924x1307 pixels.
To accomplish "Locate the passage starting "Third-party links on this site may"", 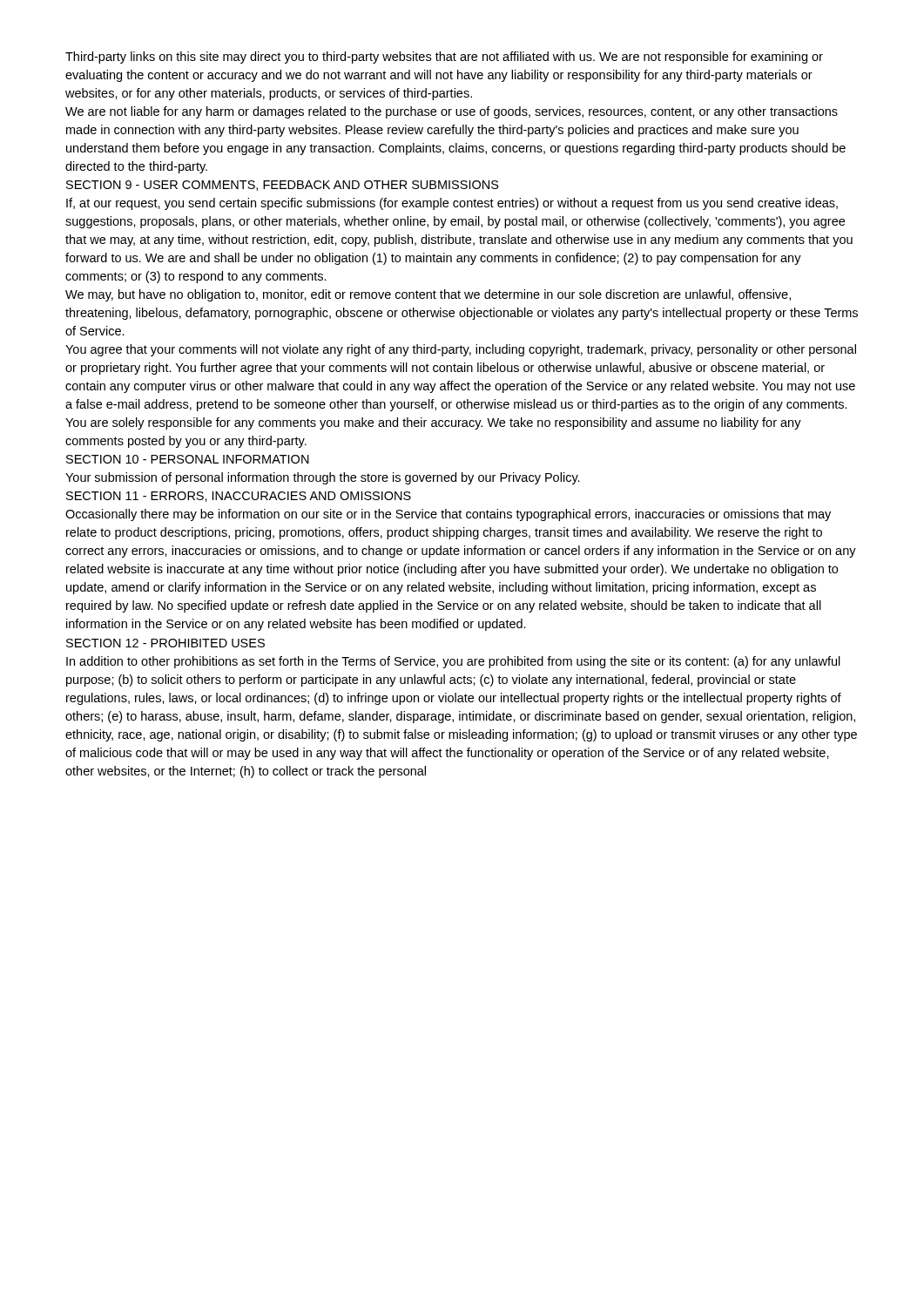I will [456, 112].
